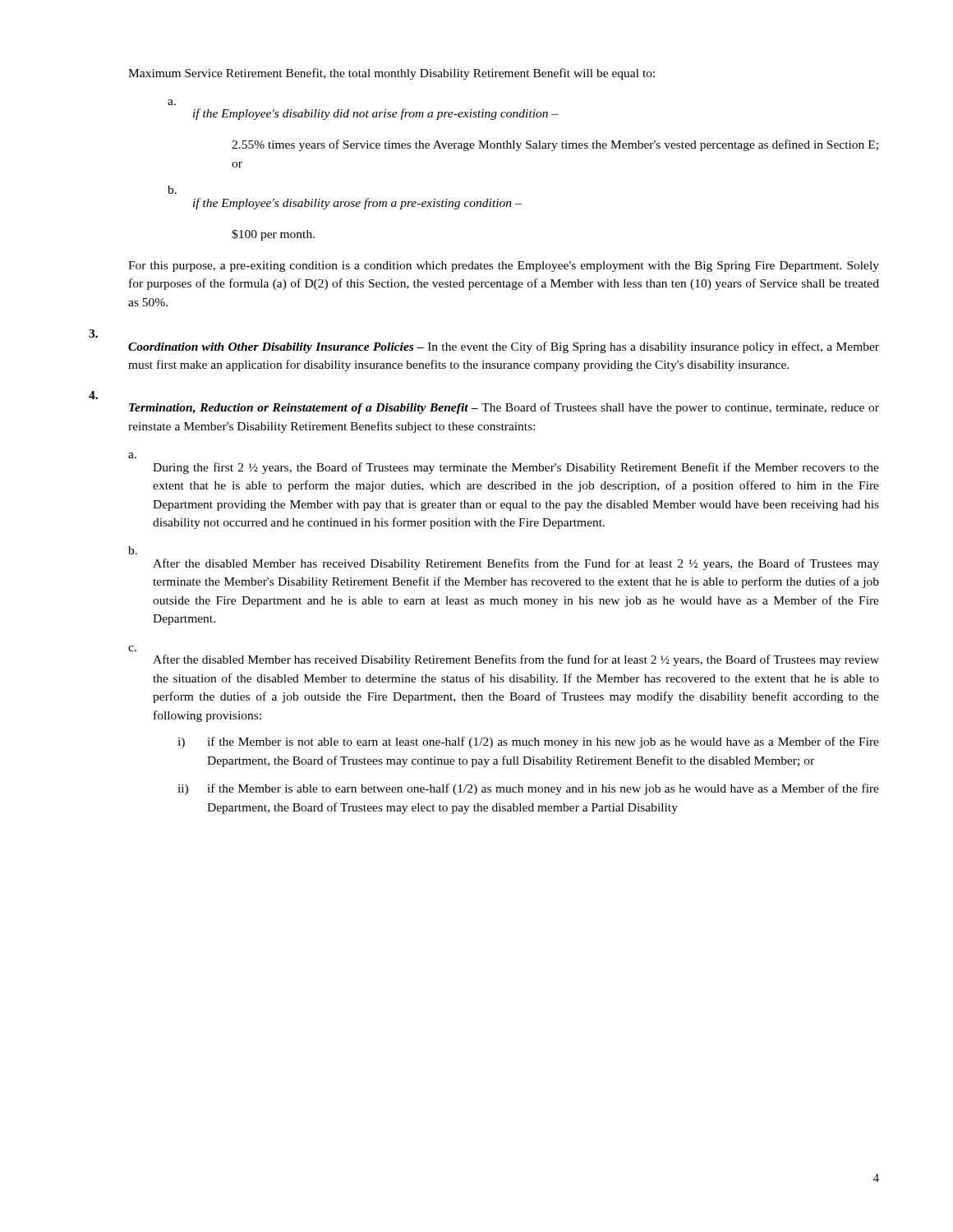Select the text starting "ii) if the"
The height and width of the screenshot is (1232, 953).
(x=528, y=798)
